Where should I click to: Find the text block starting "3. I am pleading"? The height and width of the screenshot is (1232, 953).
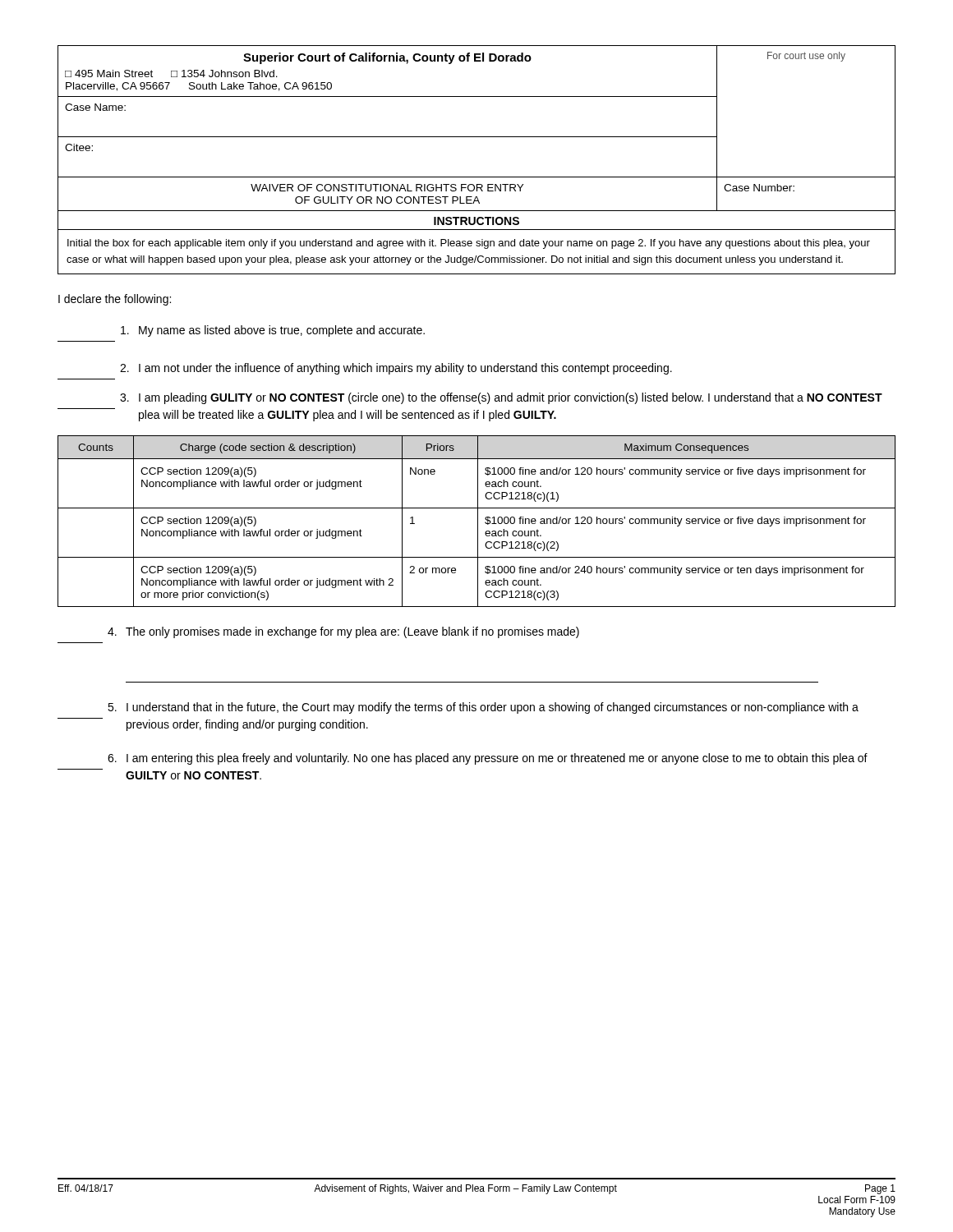click(476, 407)
